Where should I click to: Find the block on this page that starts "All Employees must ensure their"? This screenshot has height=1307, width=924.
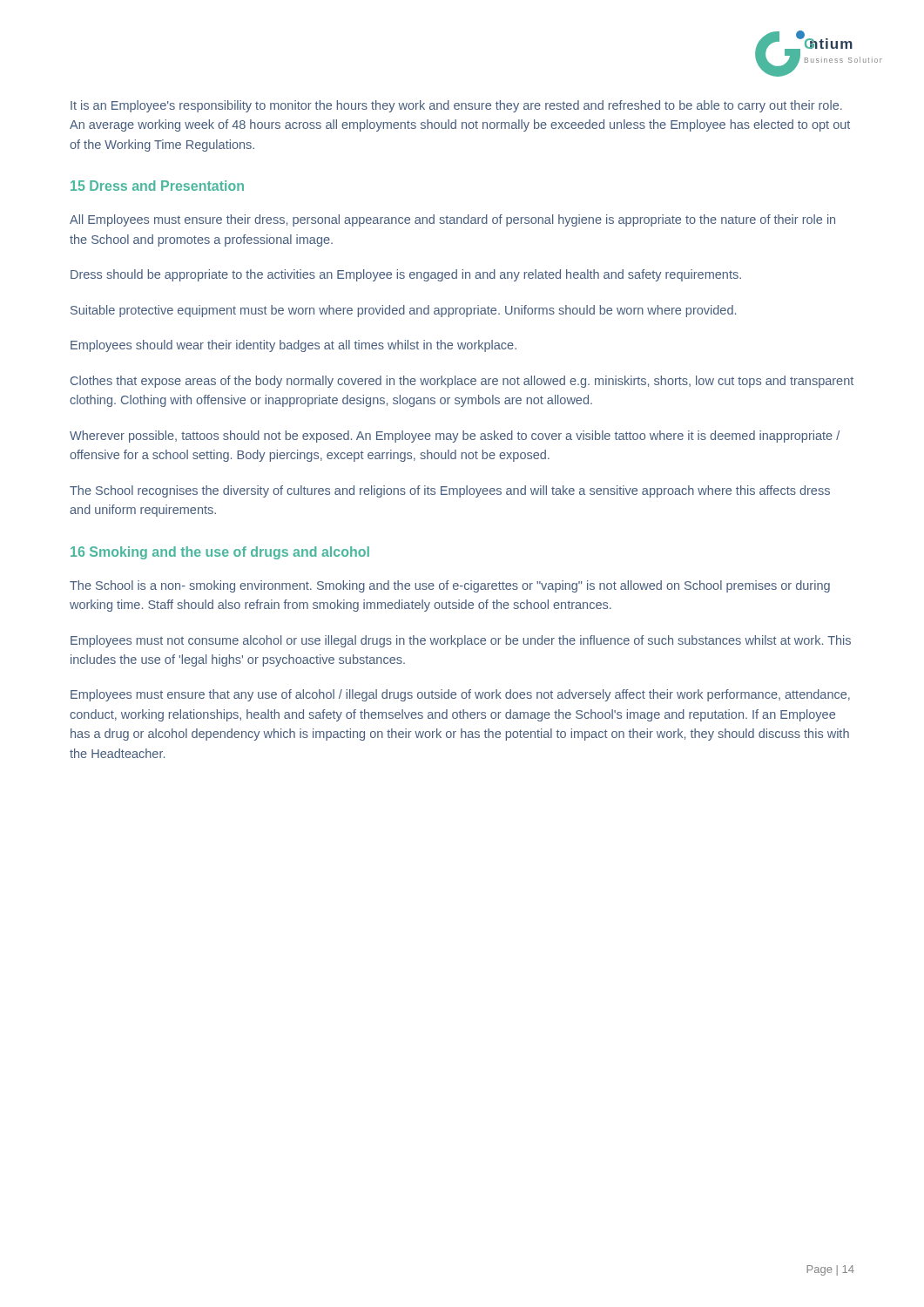453,230
